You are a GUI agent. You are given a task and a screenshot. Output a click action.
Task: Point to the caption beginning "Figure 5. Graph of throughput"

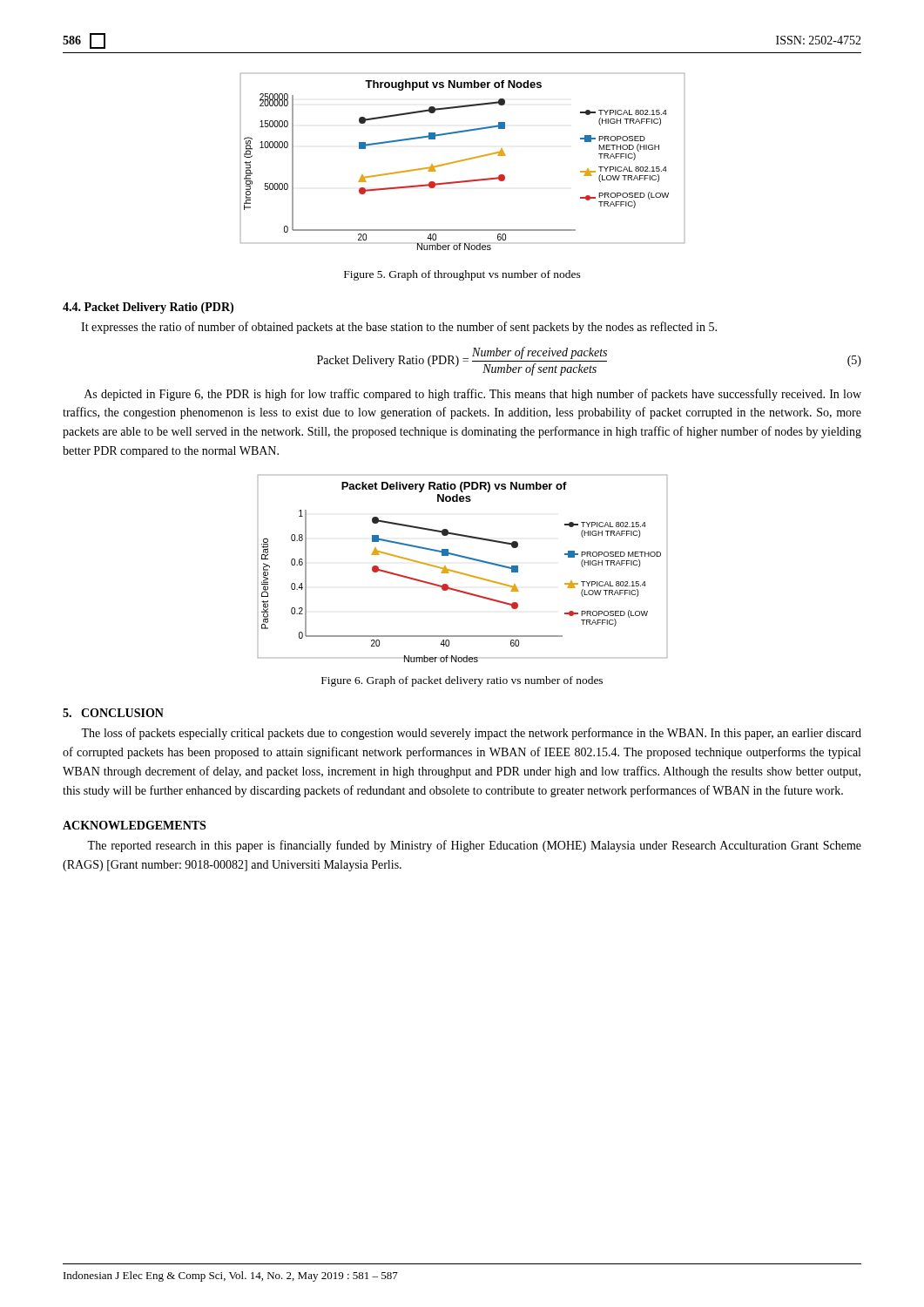462,274
